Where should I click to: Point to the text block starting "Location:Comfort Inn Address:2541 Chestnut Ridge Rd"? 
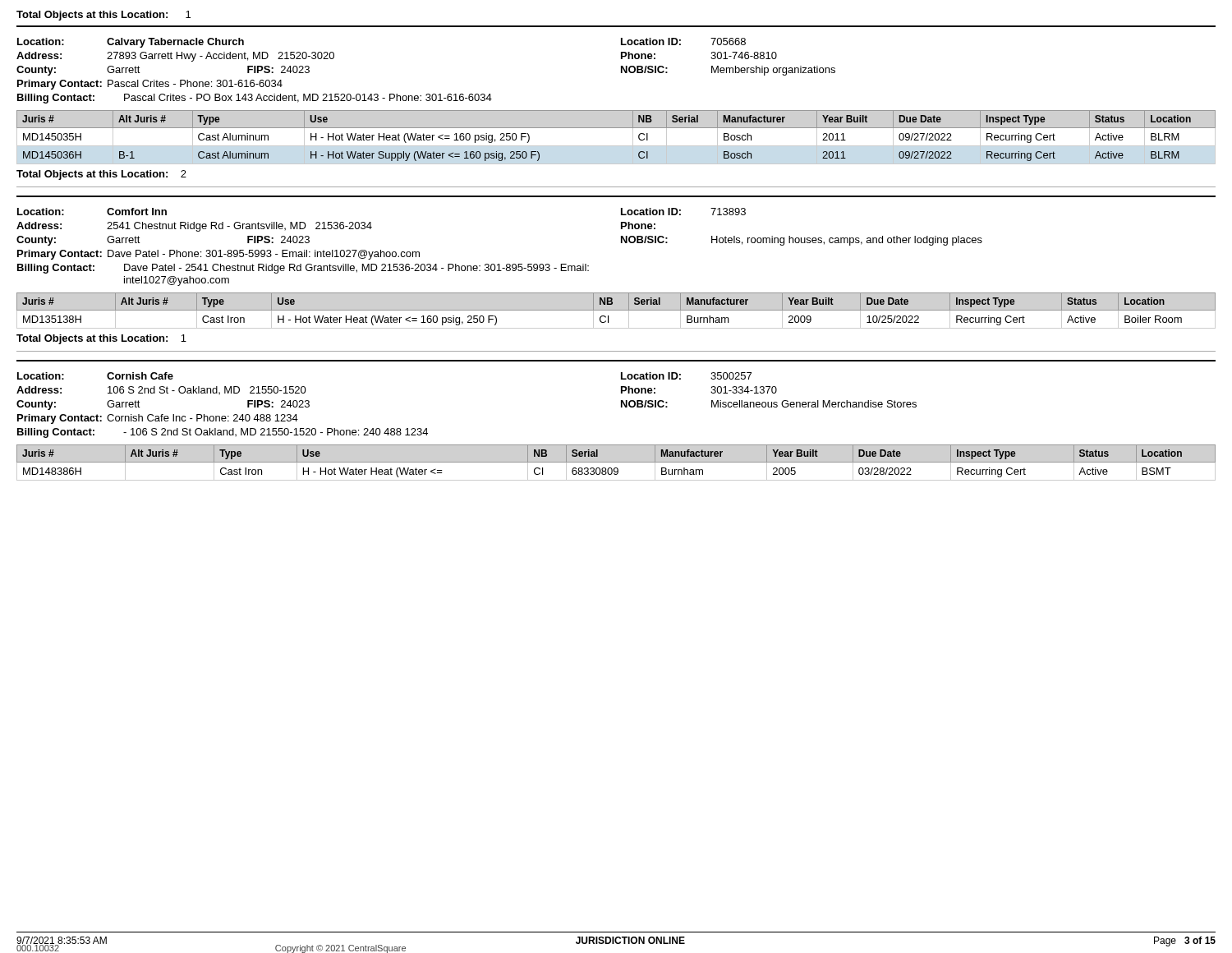point(616,246)
